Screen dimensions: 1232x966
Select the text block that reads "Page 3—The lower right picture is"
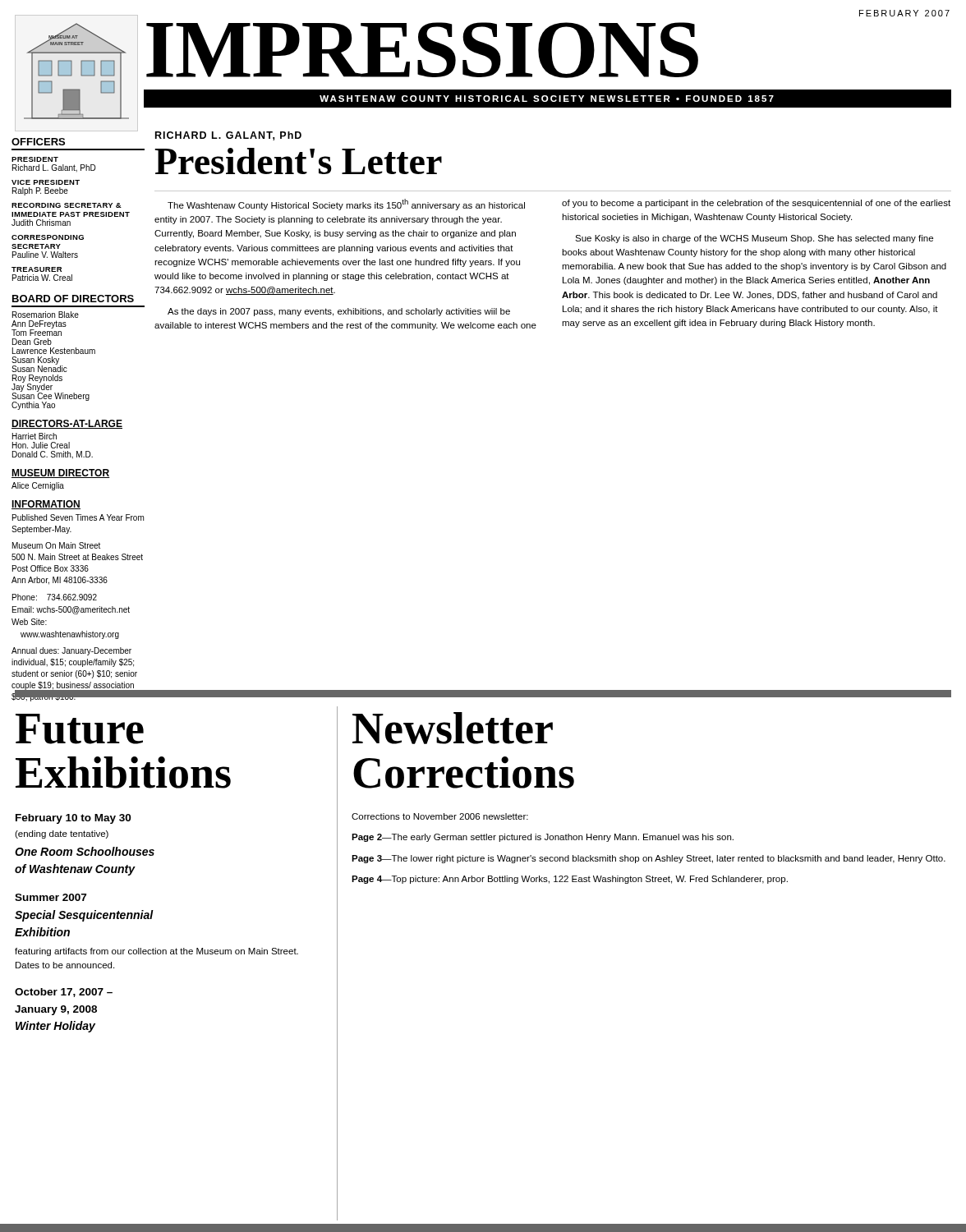pyautogui.click(x=649, y=858)
